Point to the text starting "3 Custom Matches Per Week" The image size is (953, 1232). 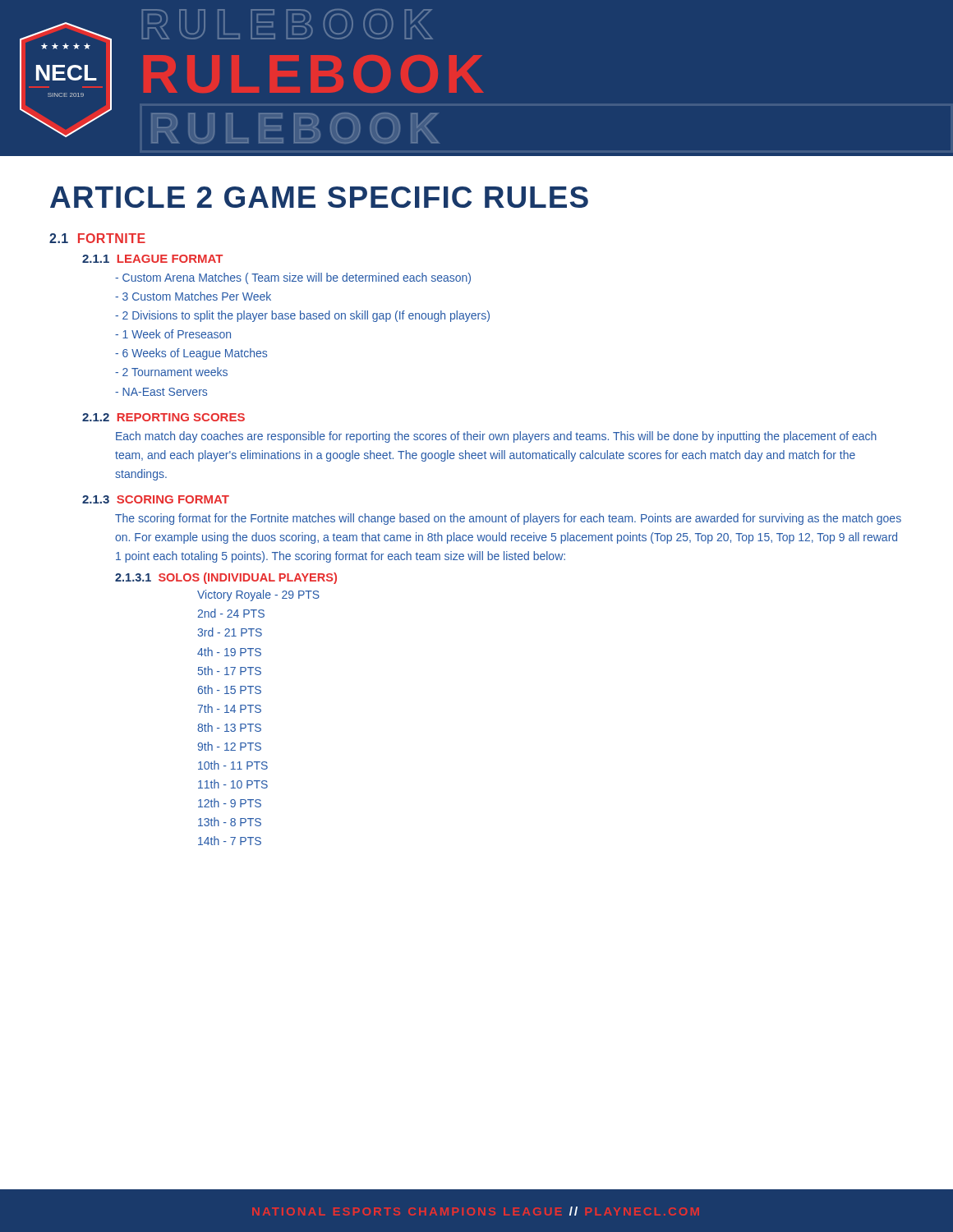tap(193, 297)
